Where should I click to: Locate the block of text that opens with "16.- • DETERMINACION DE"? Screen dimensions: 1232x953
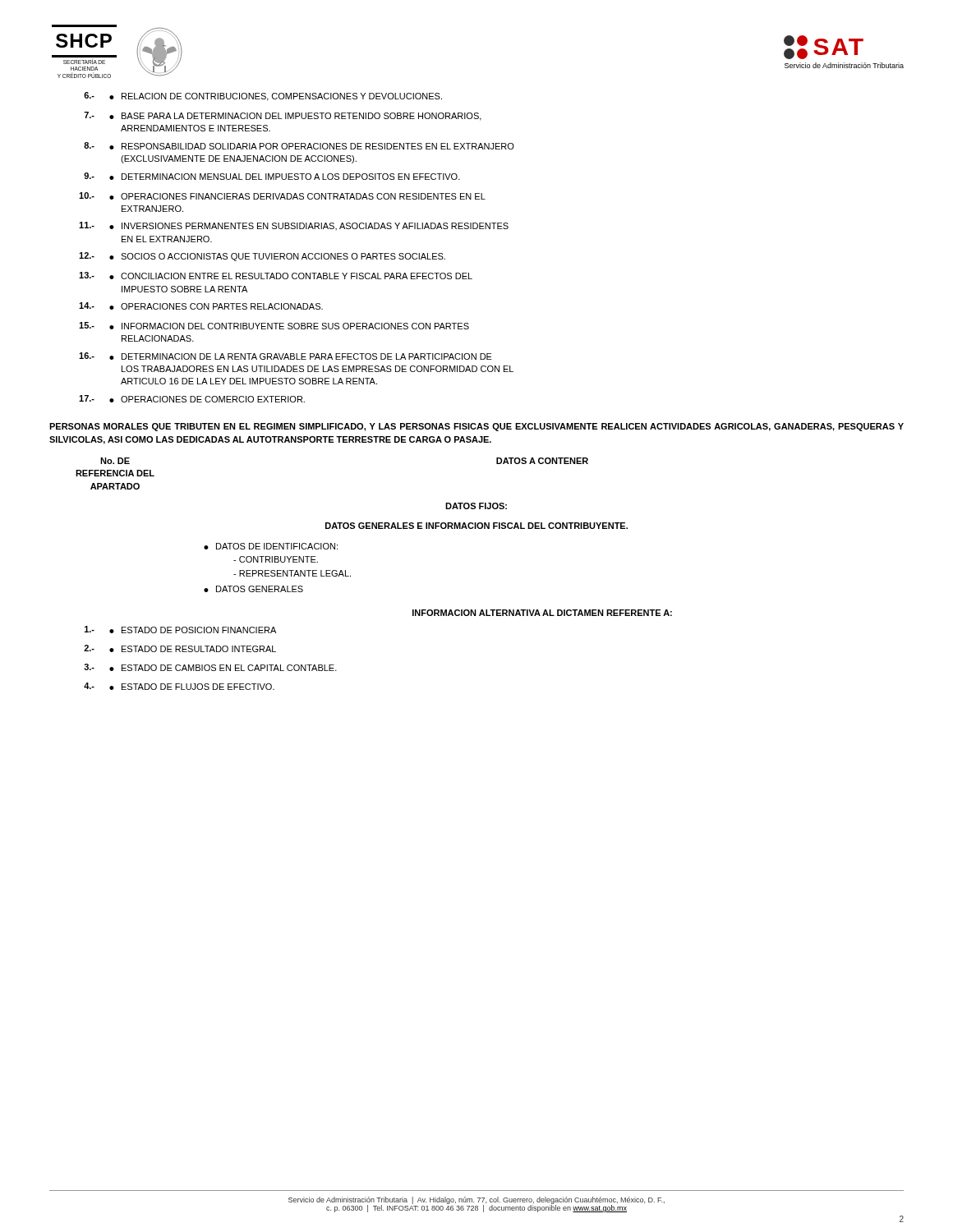(476, 369)
